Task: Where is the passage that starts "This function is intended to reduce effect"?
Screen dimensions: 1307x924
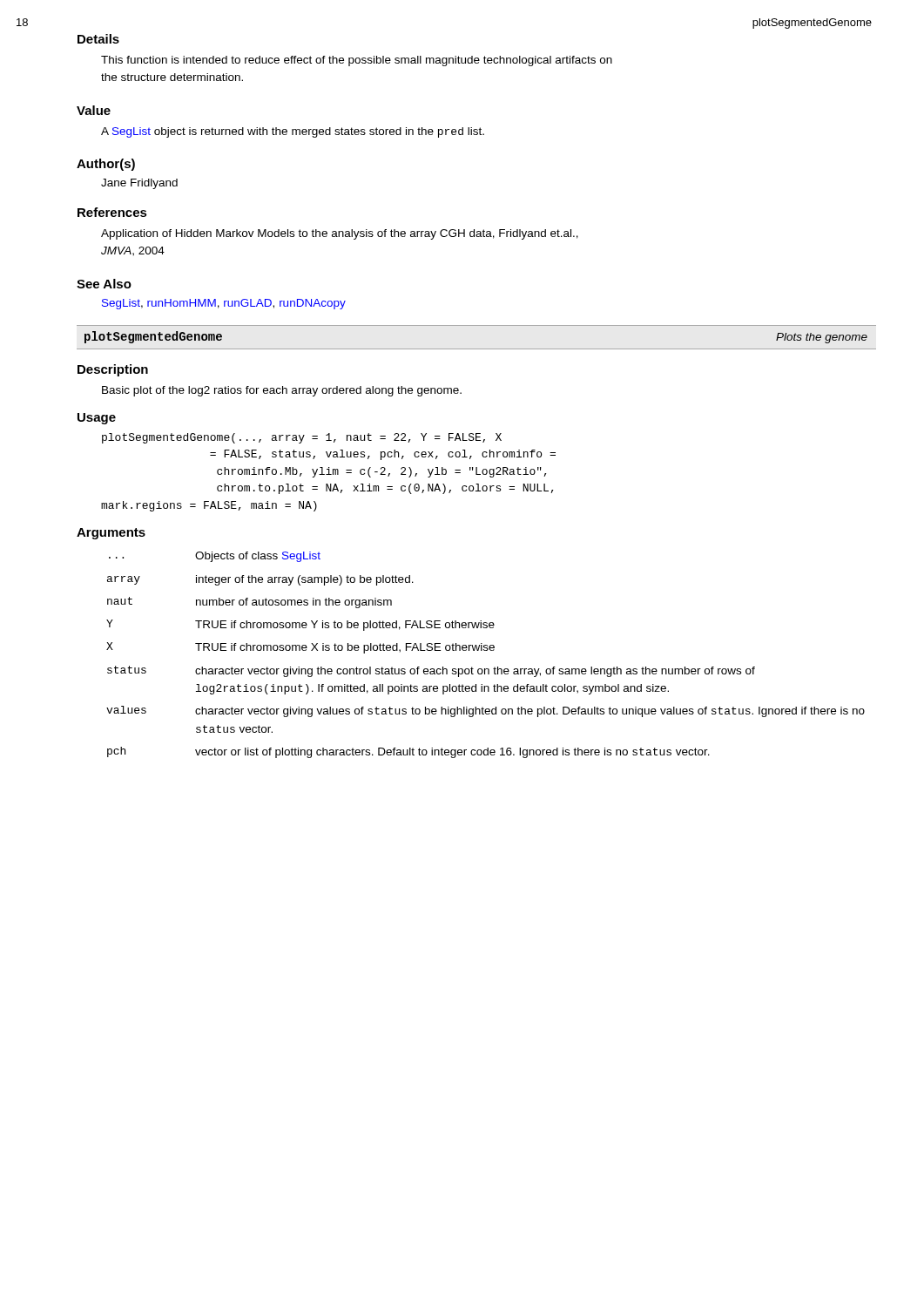Action: tap(357, 69)
